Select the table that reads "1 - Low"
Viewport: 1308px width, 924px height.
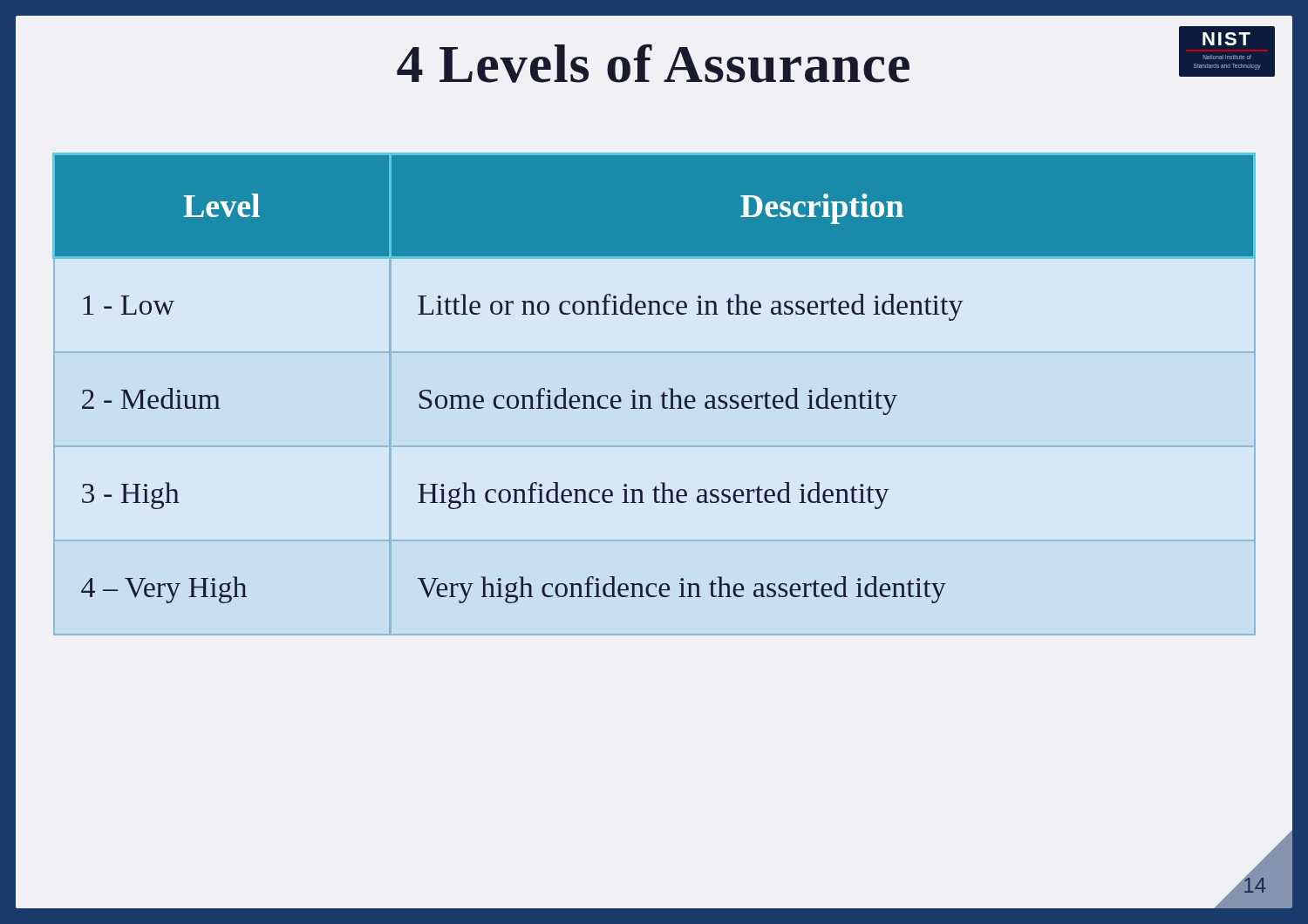pos(654,503)
